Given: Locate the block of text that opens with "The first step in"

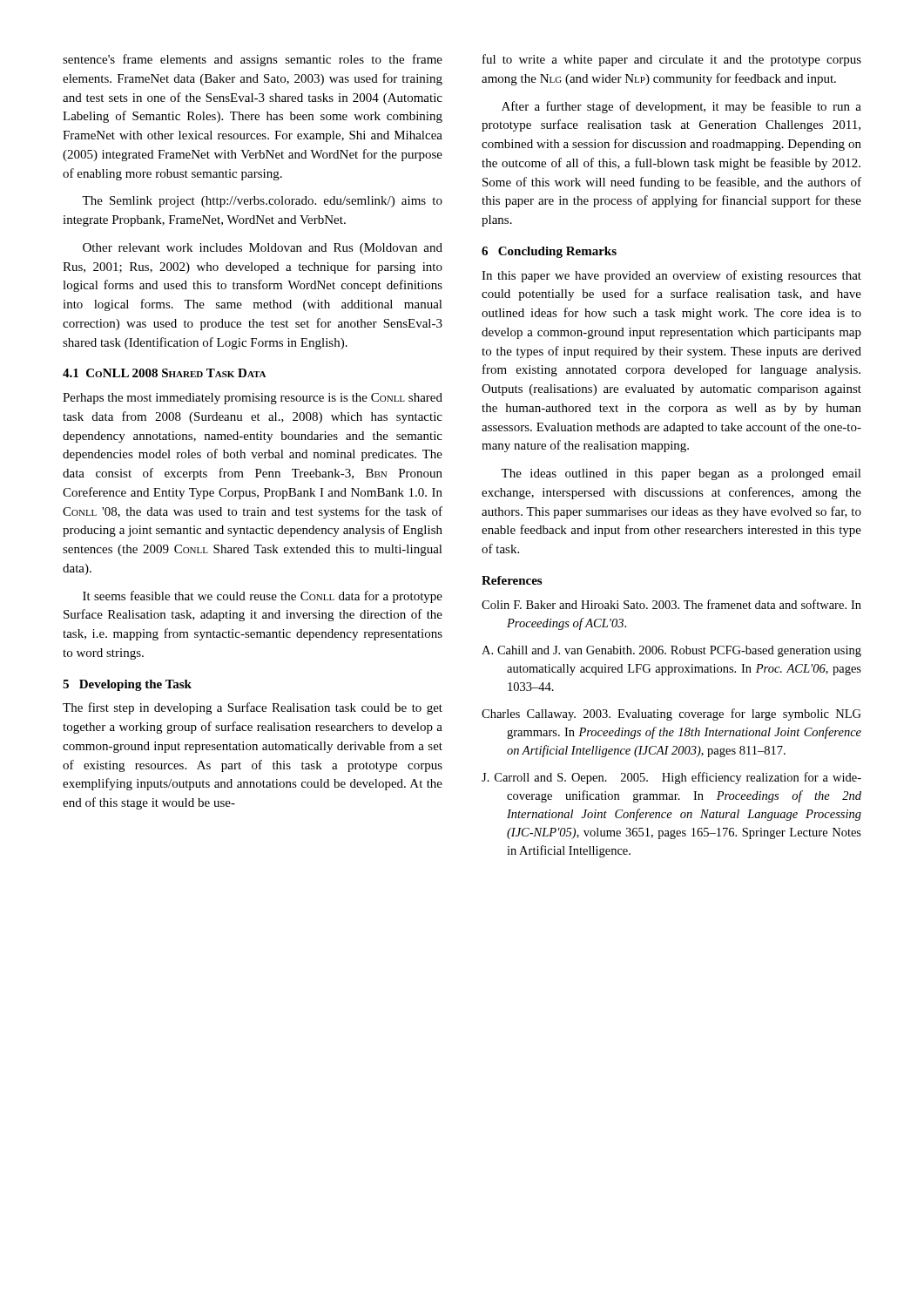Looking at the screenshot, I should tap(253, 756).
